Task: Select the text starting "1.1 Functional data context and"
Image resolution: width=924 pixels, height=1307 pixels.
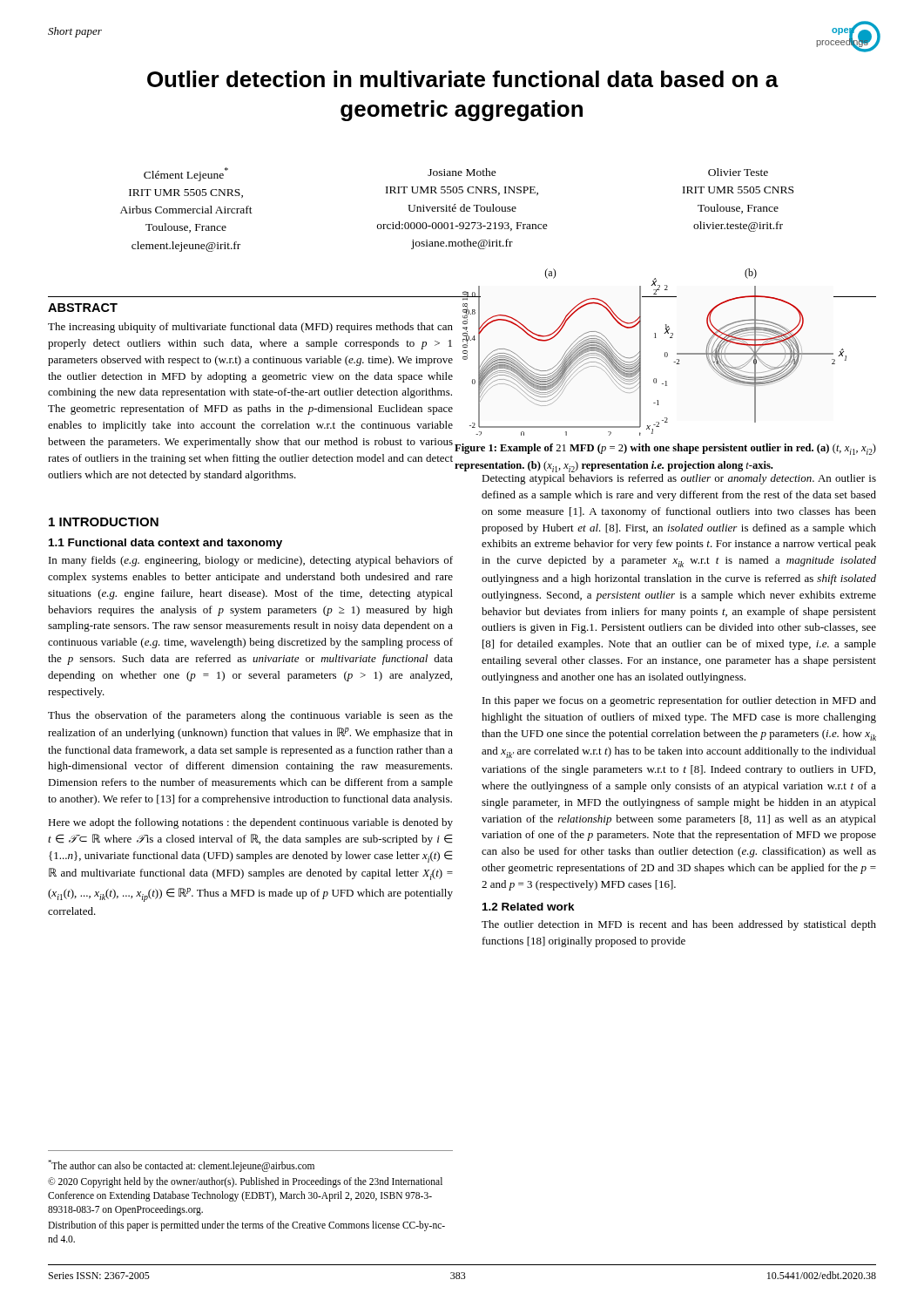Action: tap(165, 542)
